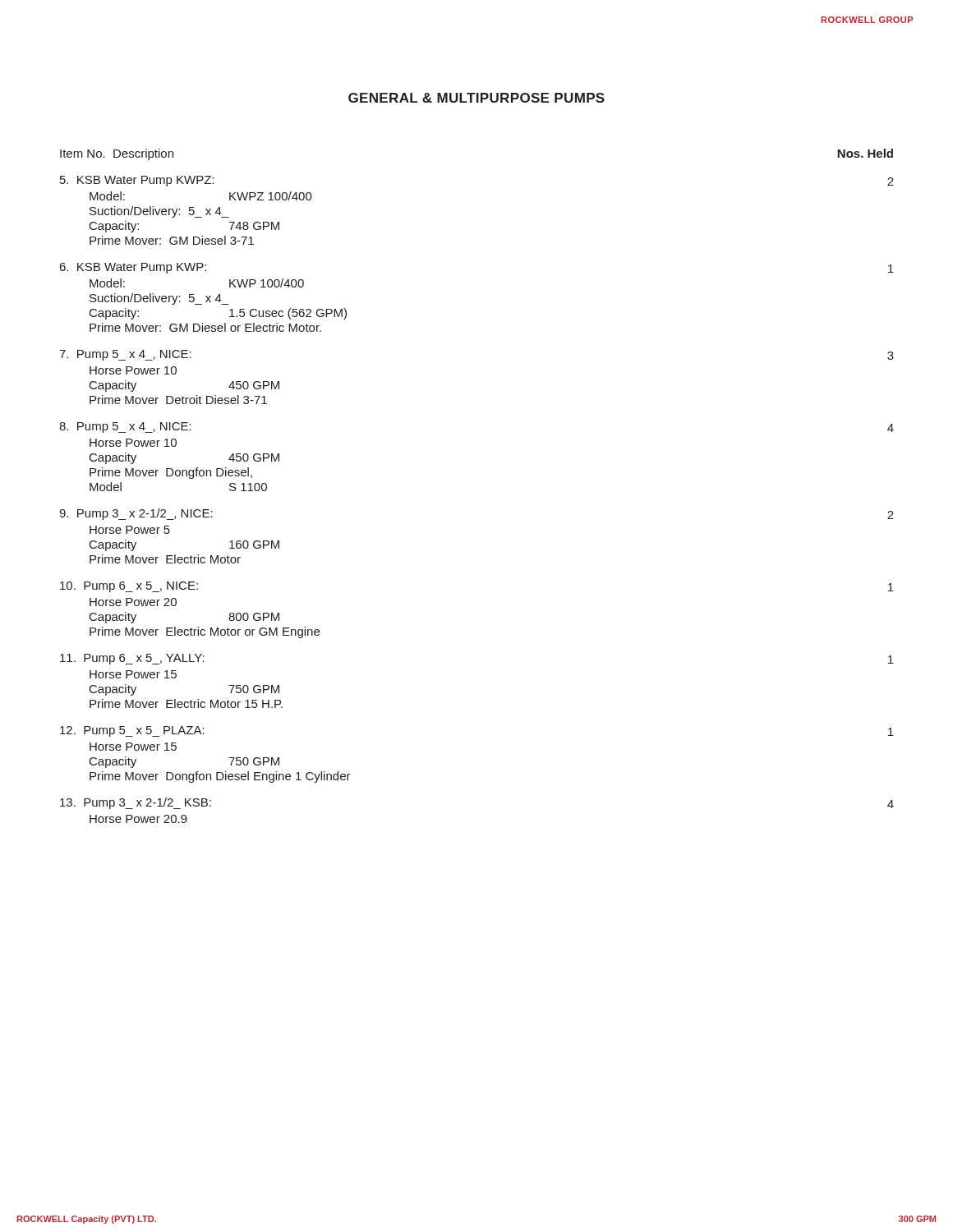Select the text block that says "Item No. Description"

coord(118,156)
